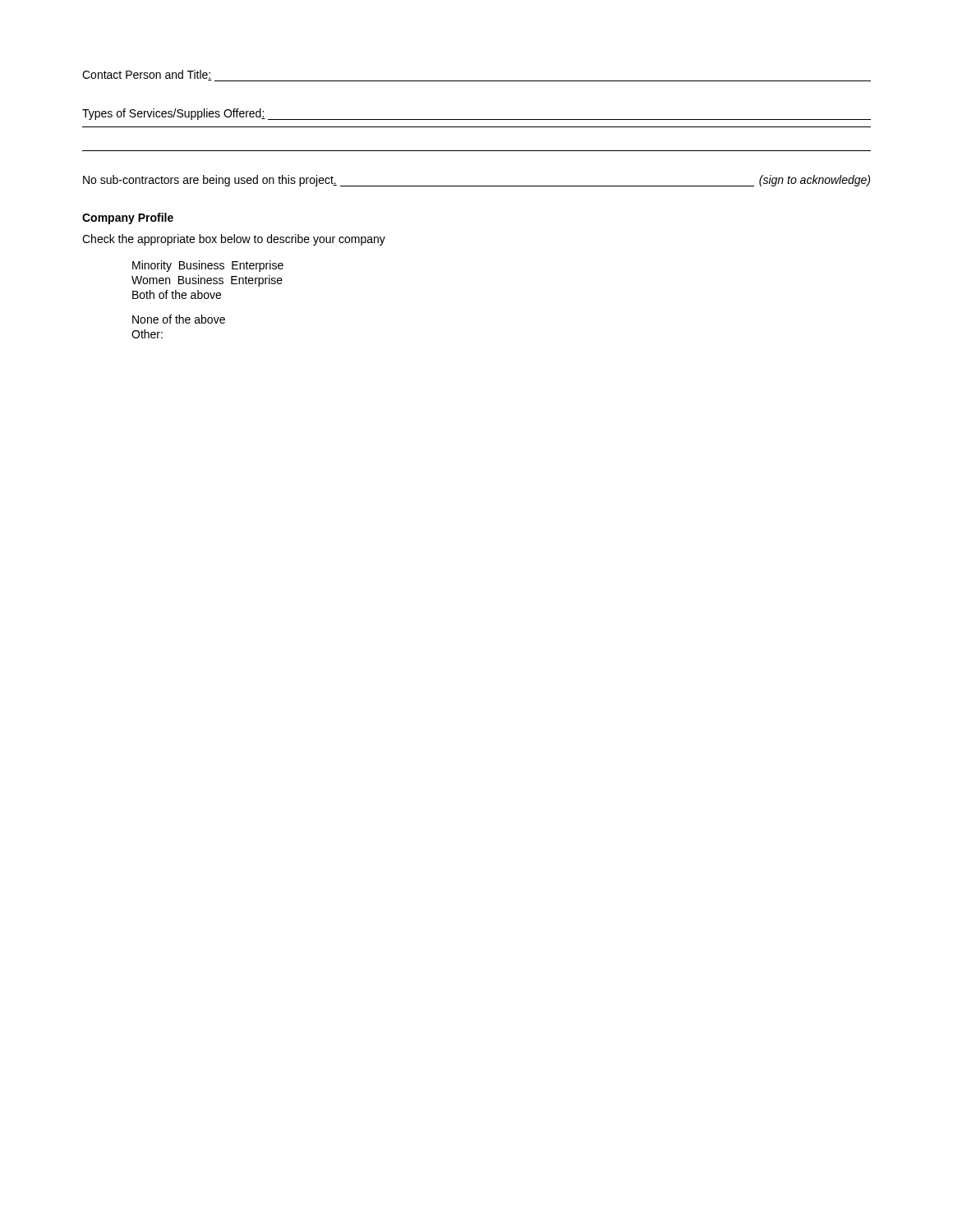Viewport: 953px width, 1232px height.
Task: Locate the list item that says "Both of the above"
Action: point(177,295)
